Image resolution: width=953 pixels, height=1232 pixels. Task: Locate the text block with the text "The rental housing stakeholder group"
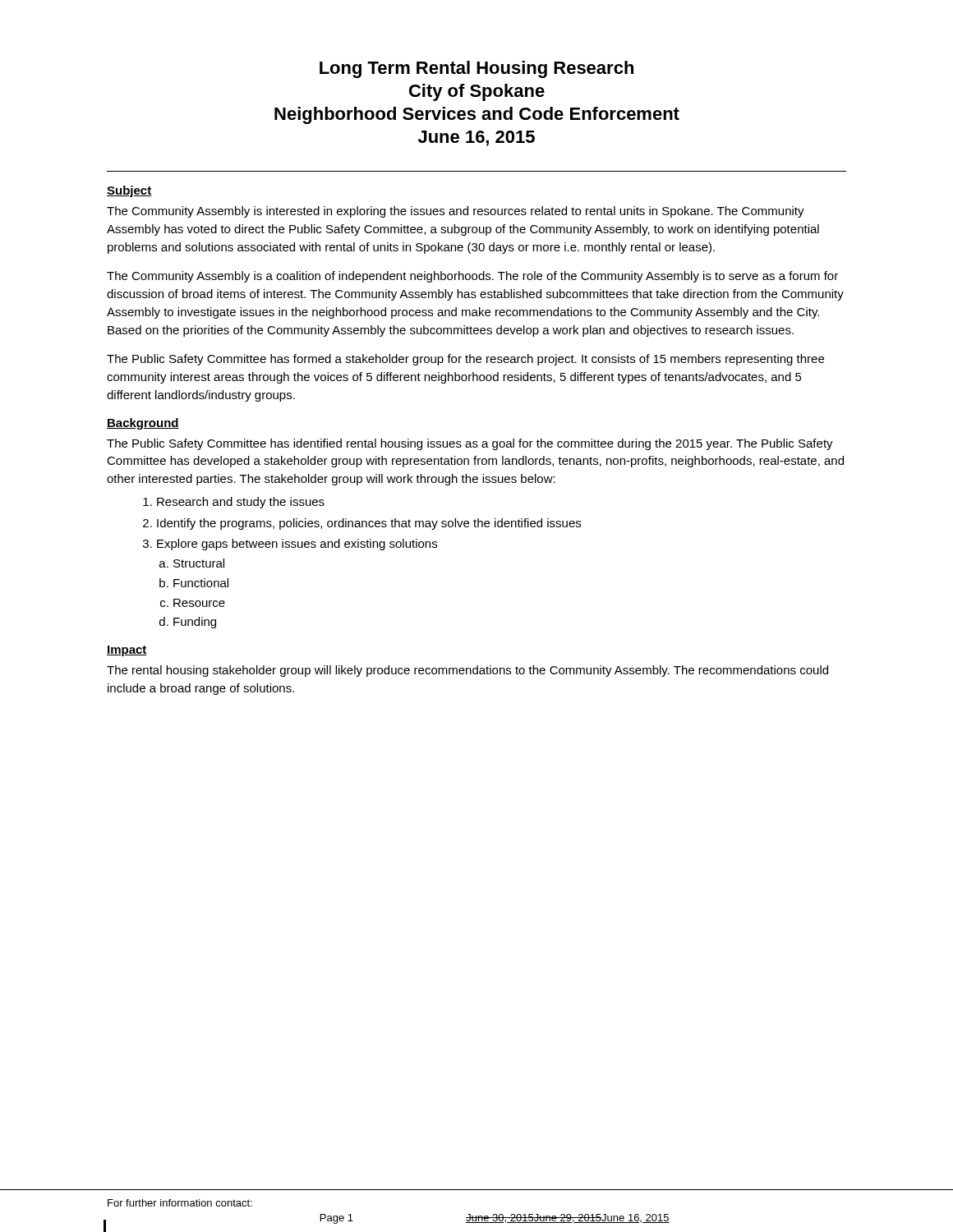click(x=468, y=679)
